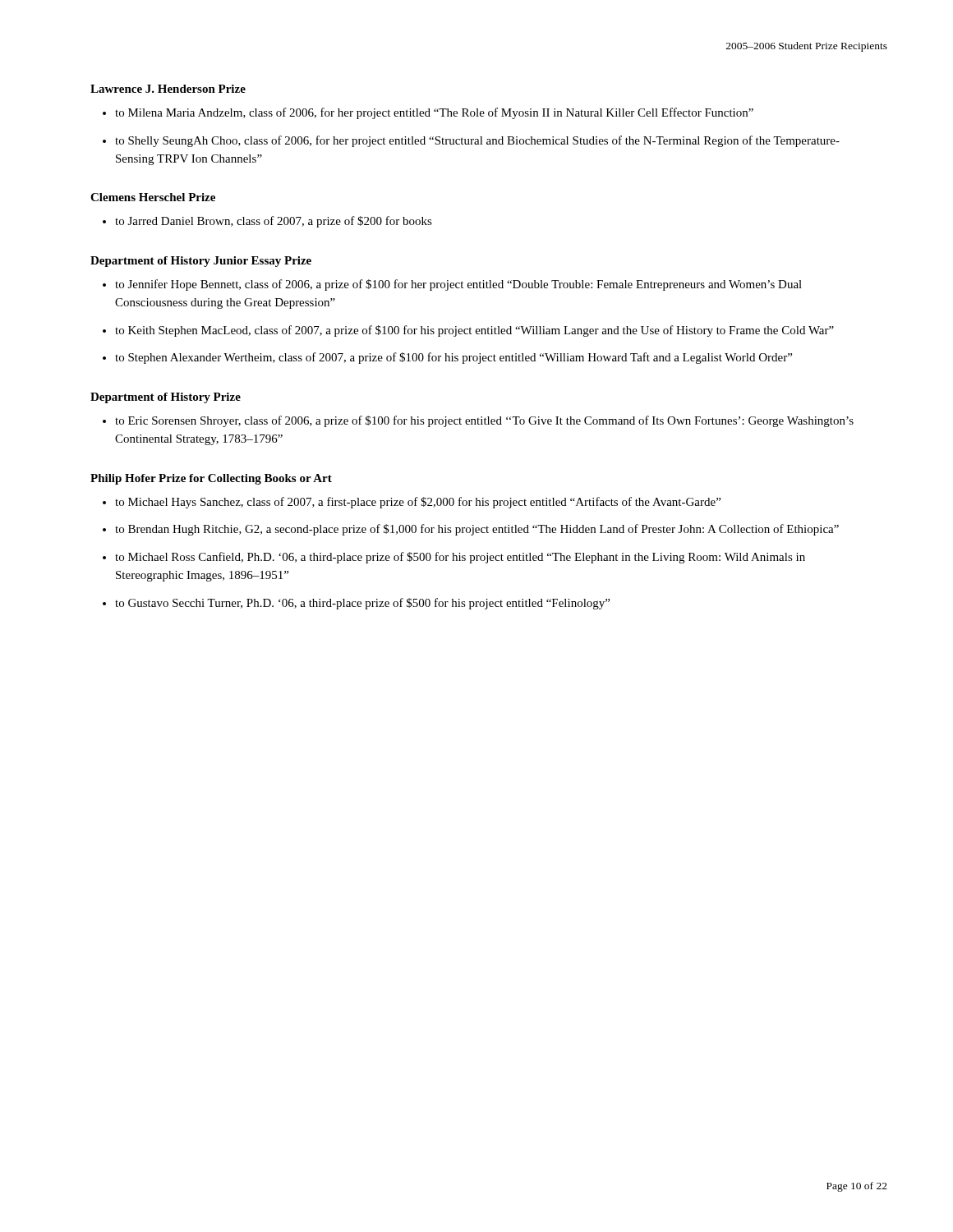
Task: Select the text starting "Lawrence J. Henderson"
Action: pos(168,89)
